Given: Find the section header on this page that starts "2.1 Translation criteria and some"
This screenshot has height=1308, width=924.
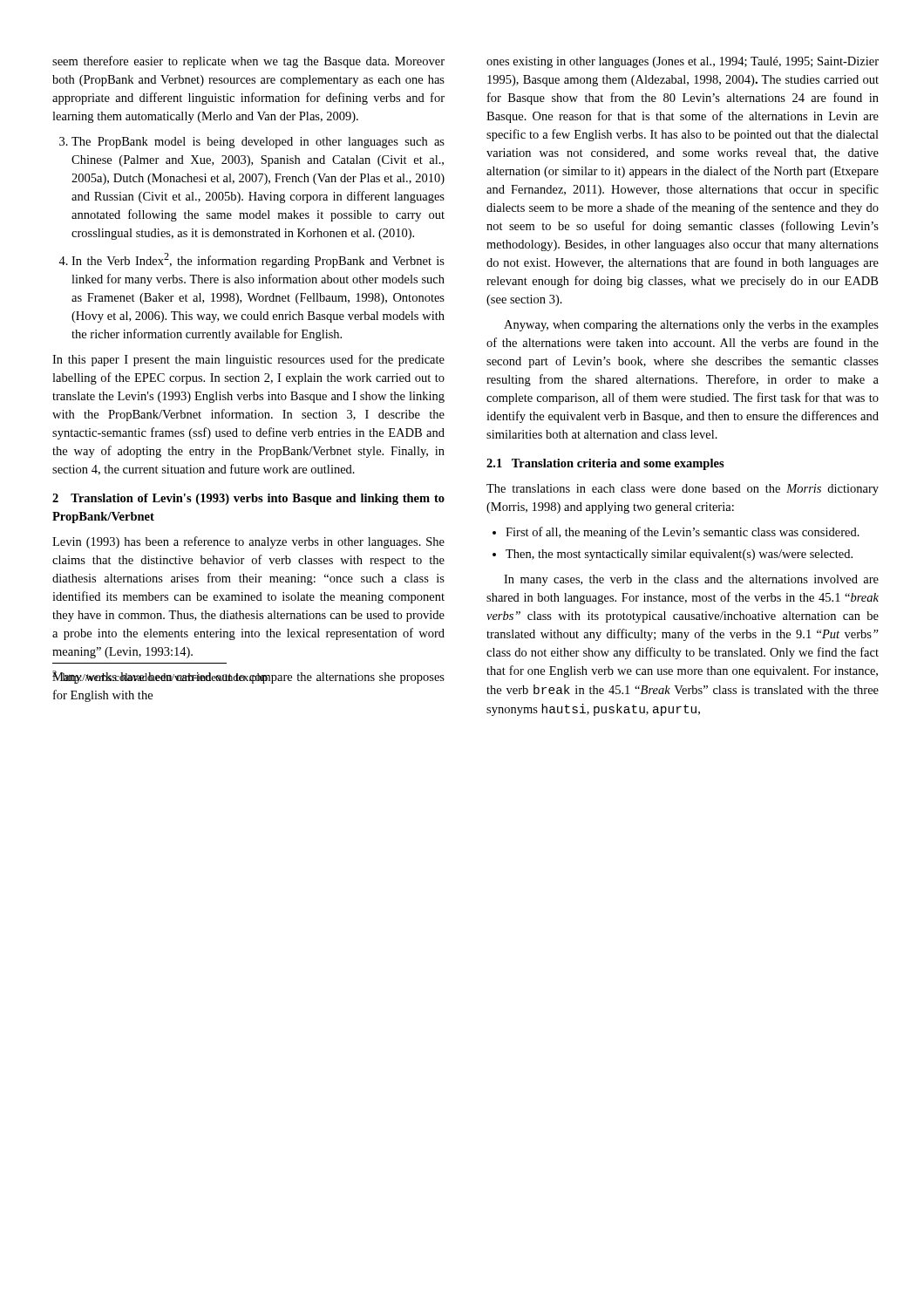Looking at the screenshot, I should coord(683,464).
